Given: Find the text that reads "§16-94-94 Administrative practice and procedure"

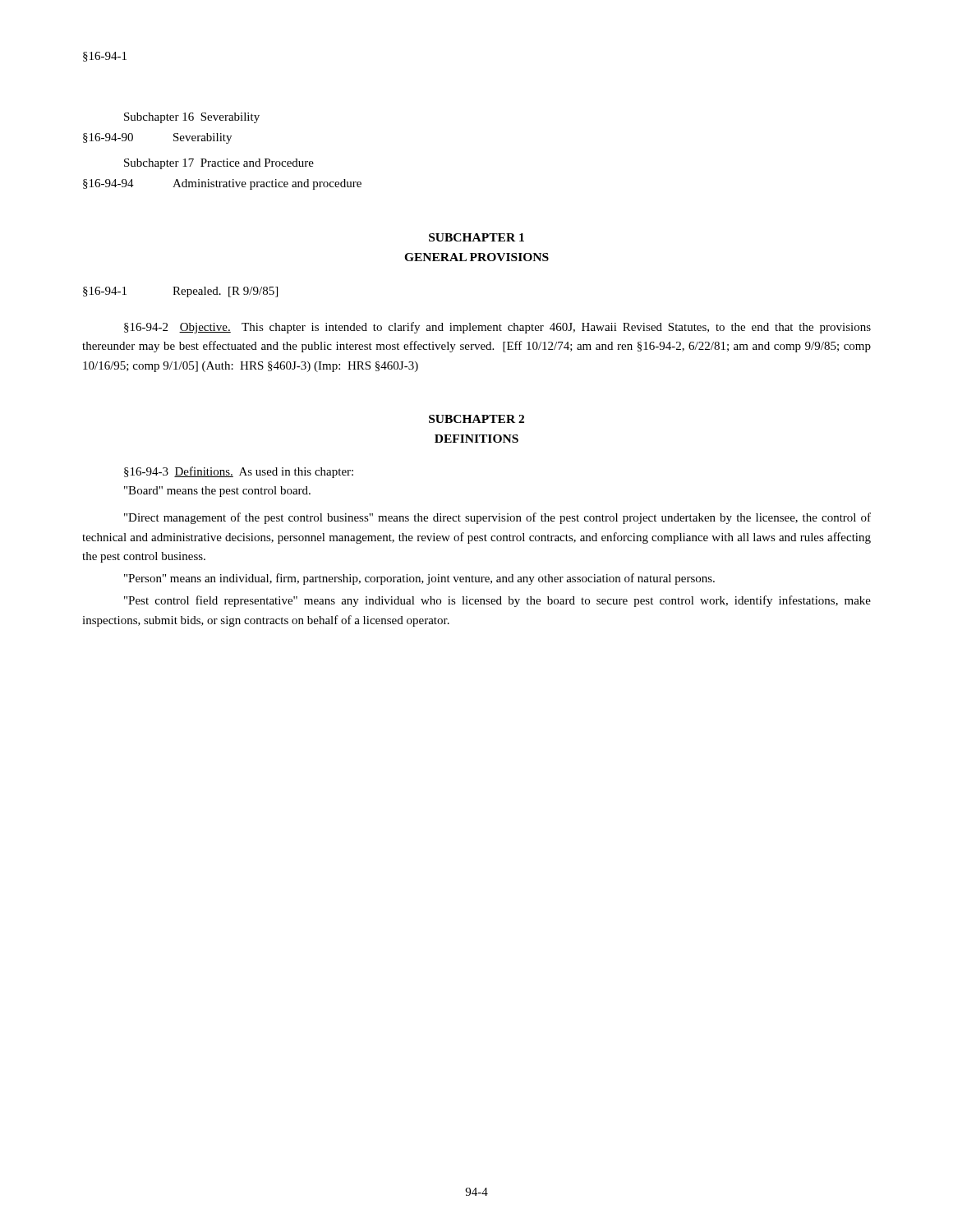Looking at the screenshot, I should tap(222, 184).
